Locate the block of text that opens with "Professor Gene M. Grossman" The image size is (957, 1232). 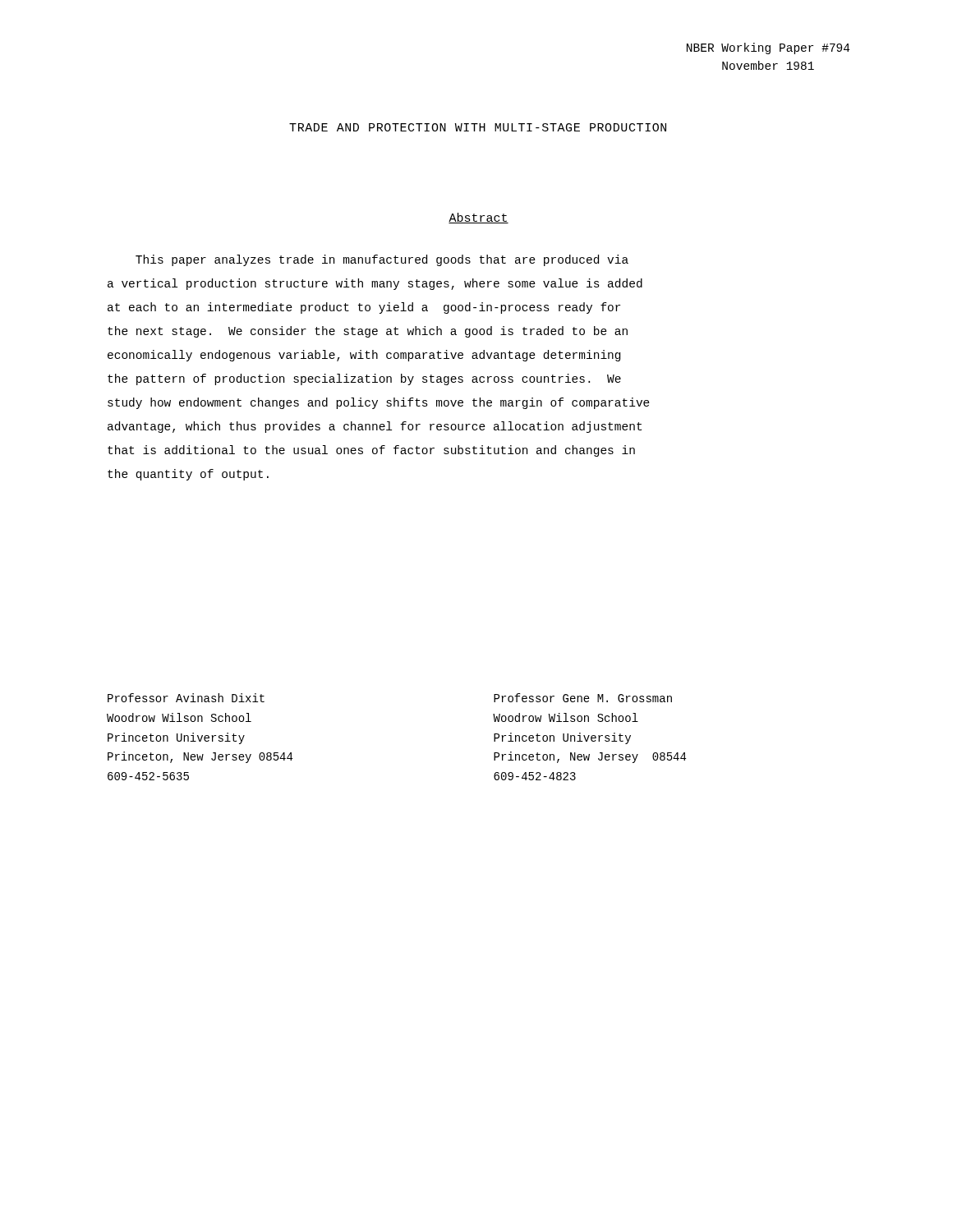pyautogui.click(x=590, y=738)
